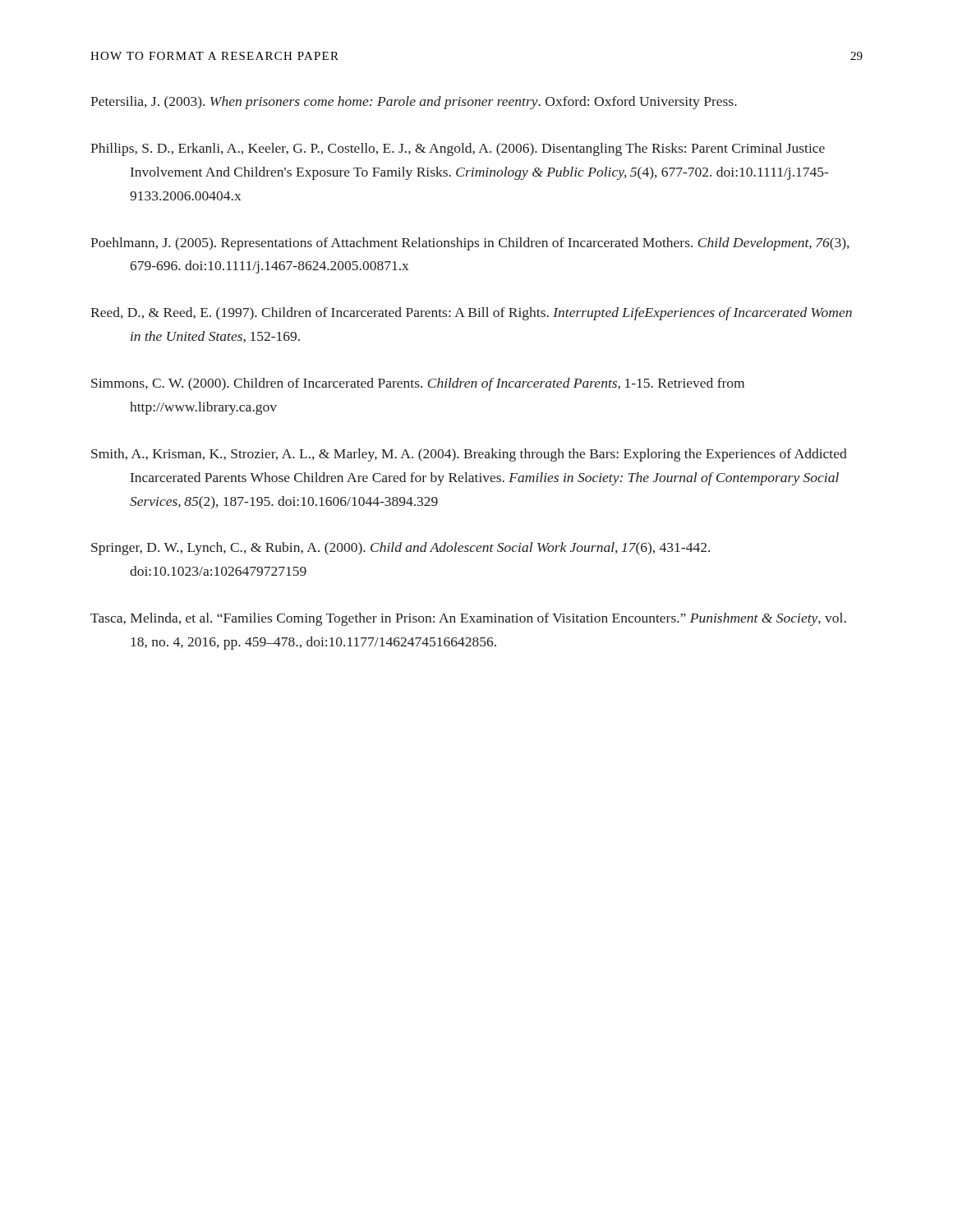The width and height of the screenshot is (953, 1232).
Task: Click the passage that begins "Phillips, S. D., Erkanli,"
Action: (x=460, y=171)
